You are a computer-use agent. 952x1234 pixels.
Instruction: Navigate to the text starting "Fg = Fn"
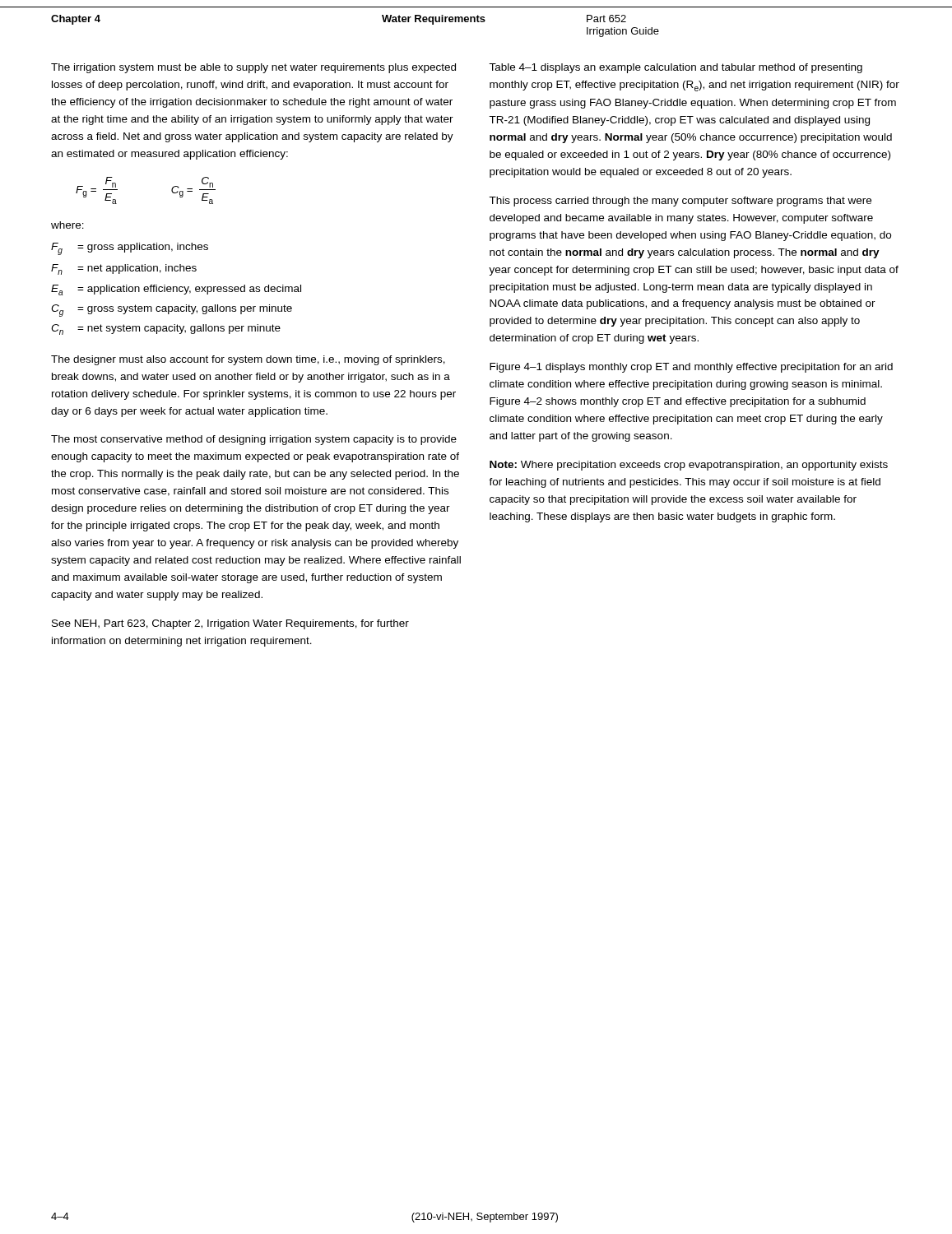pos(207,190)
